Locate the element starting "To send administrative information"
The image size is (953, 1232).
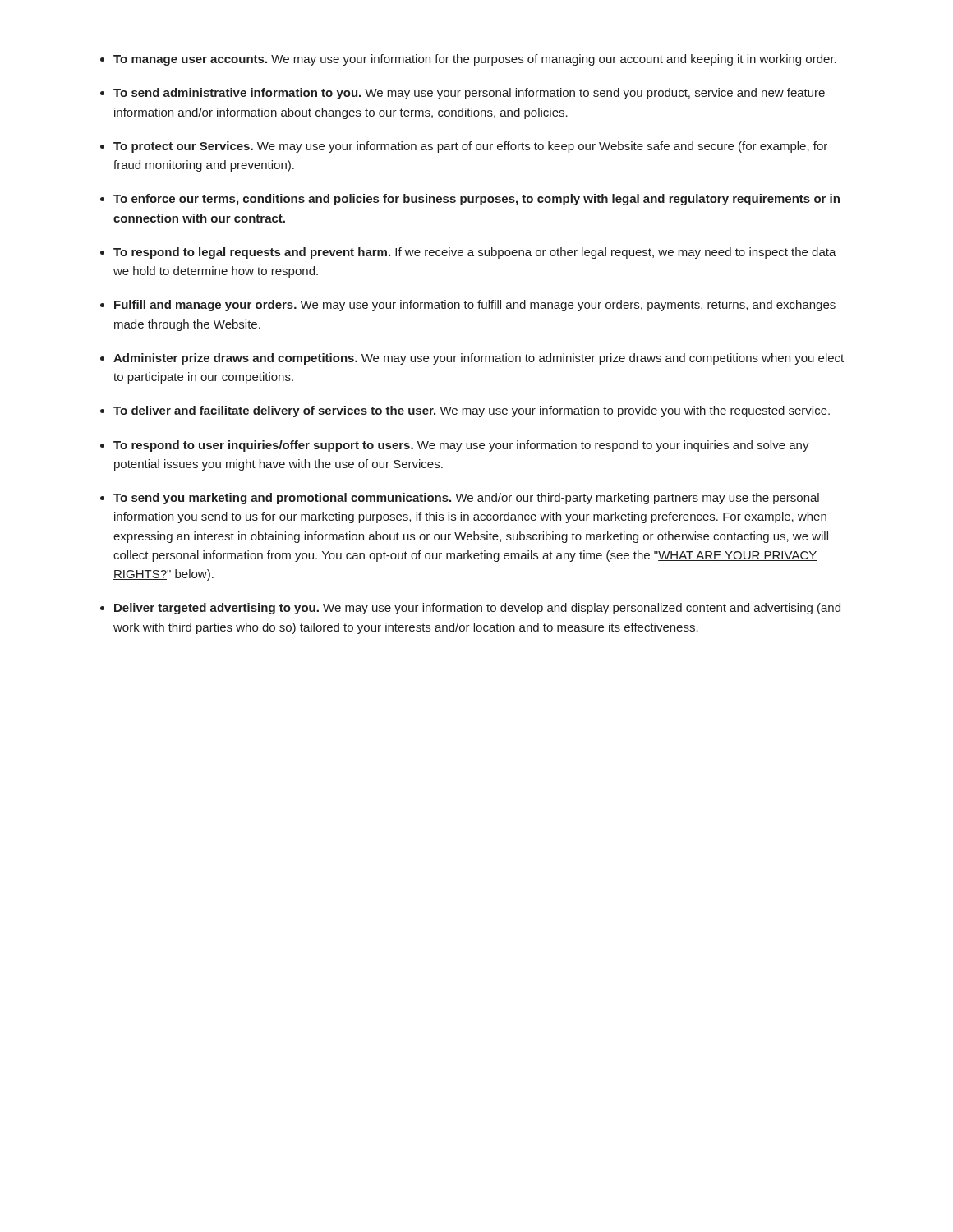click(469, 102)
